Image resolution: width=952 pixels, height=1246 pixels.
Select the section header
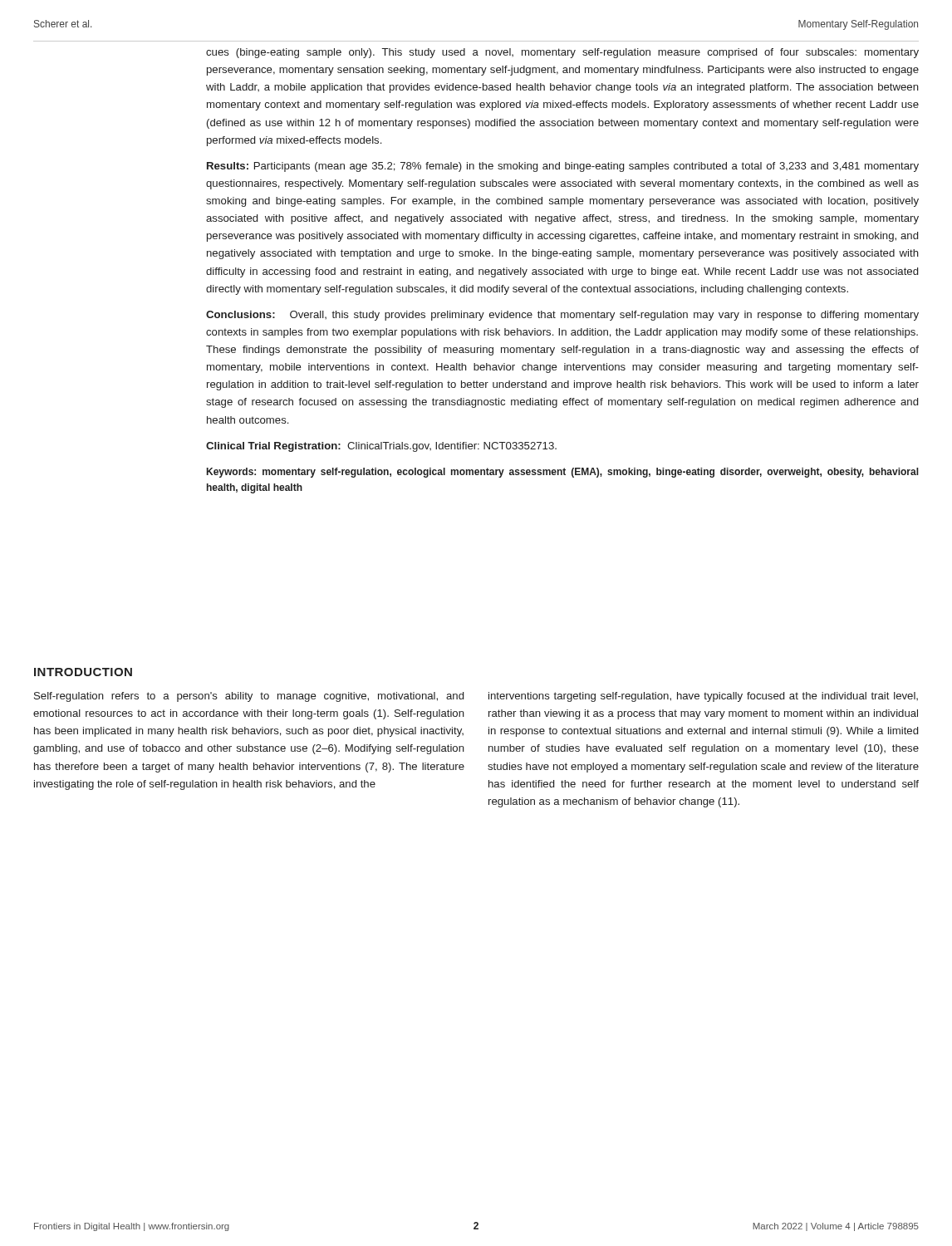tap(83, 672)
